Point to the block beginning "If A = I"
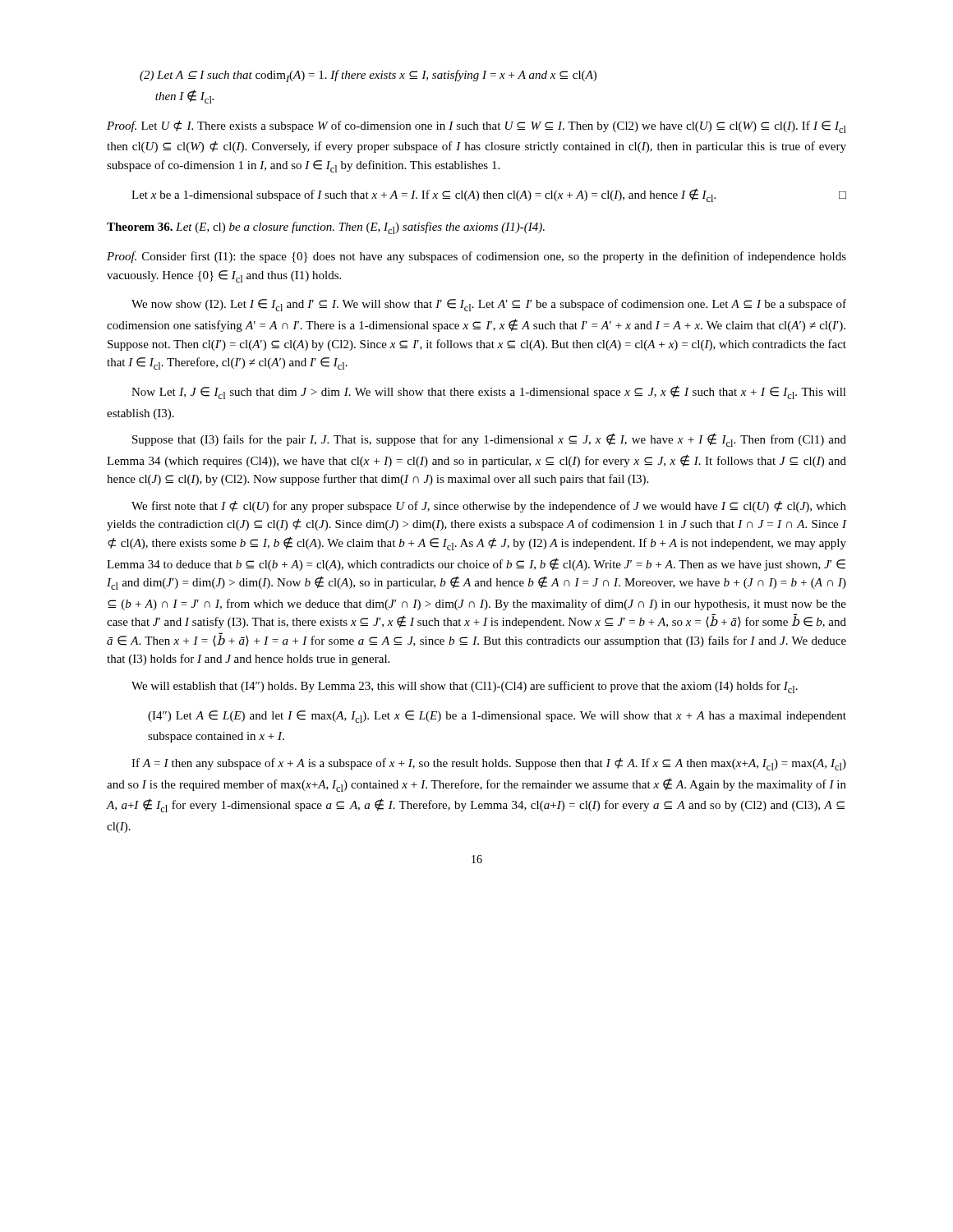953x1232 pixels. point(476,795)
